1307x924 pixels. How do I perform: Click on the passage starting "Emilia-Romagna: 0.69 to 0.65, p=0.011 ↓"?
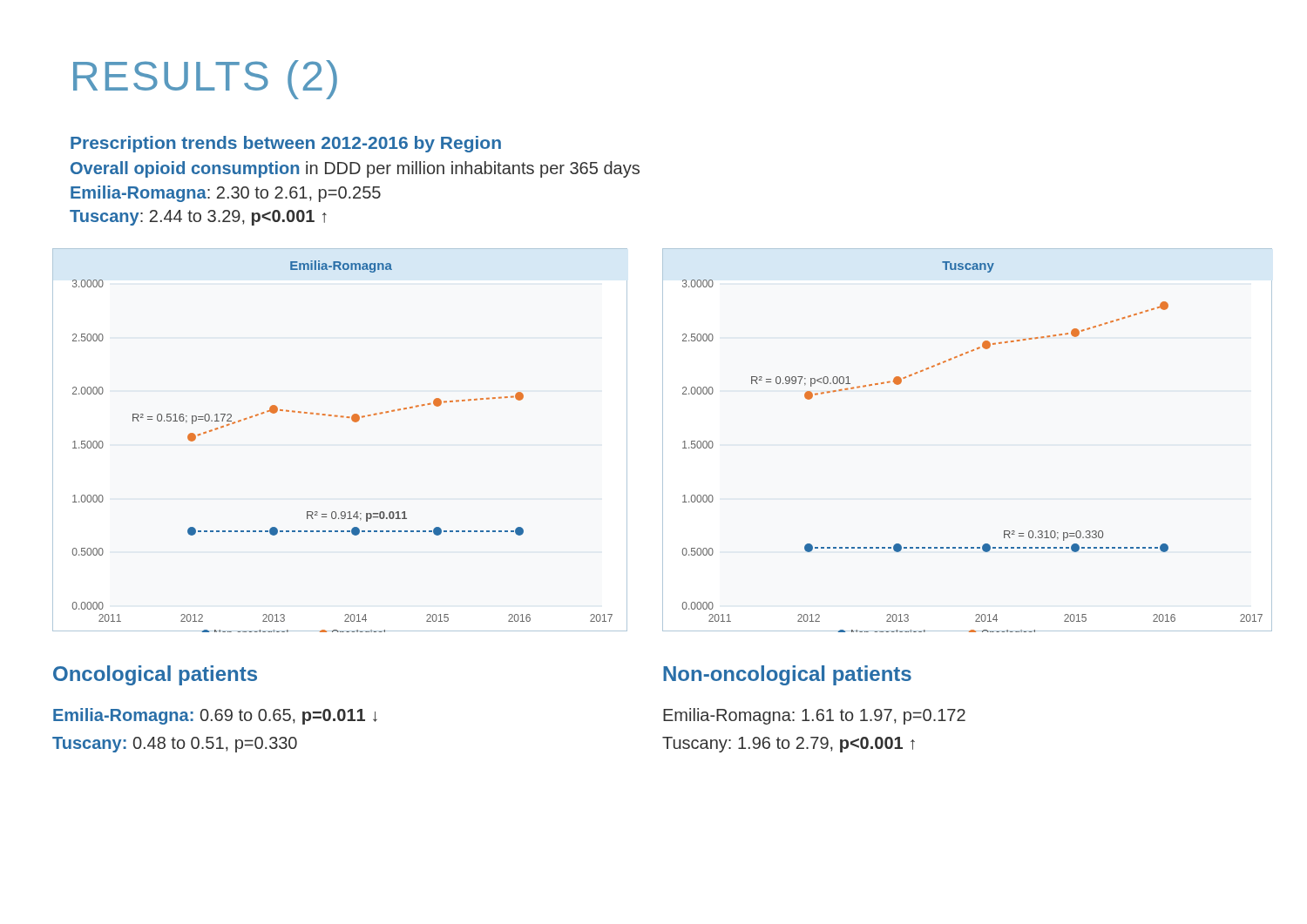[216, 715]
